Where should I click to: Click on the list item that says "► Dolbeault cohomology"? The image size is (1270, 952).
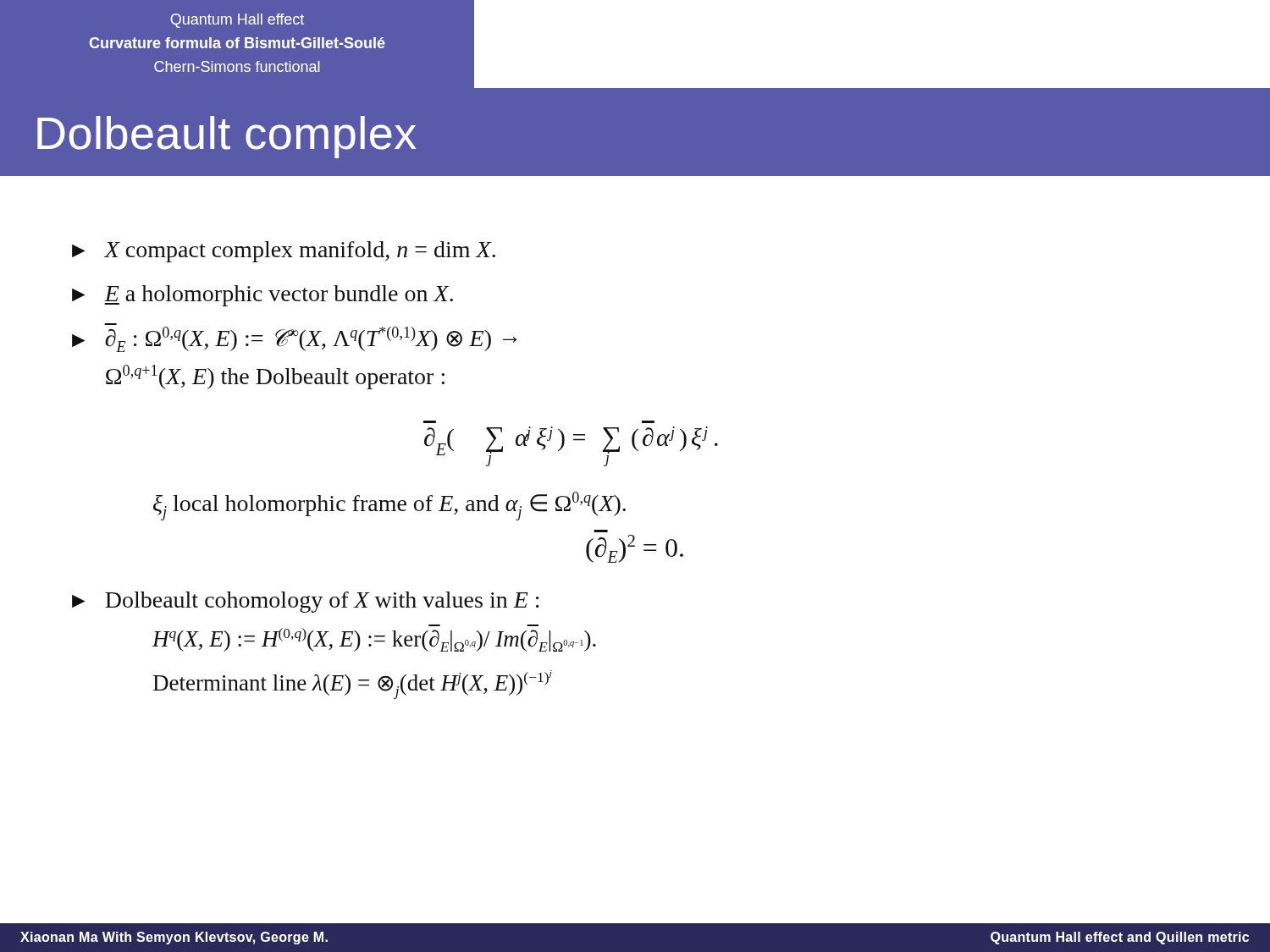306,602
